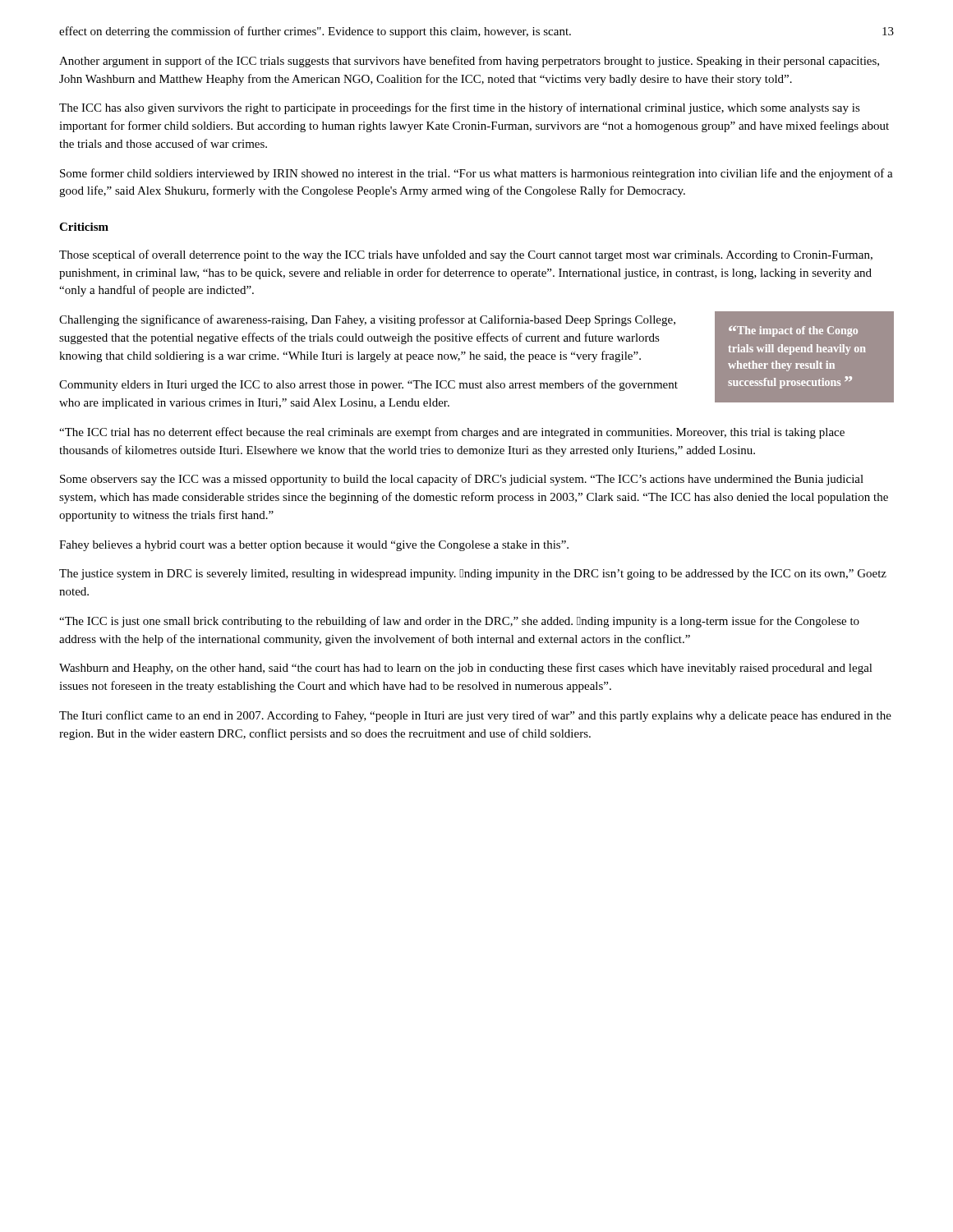This screenshot has width=953, height=1232.
Task: Find the region starting "Washburn and Heaphy, on the other"
Action: (466, 677)
